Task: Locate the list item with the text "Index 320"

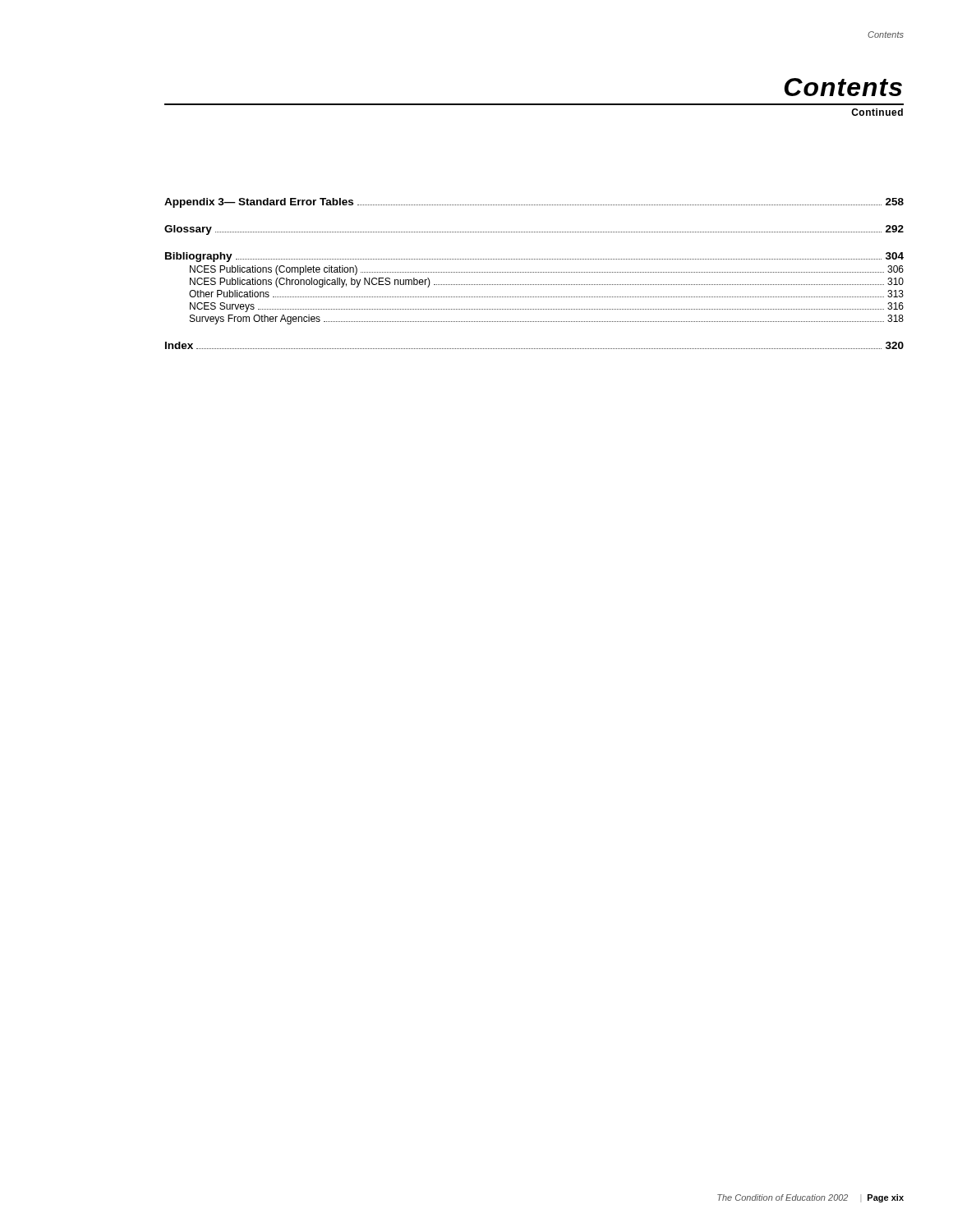Action: pyautogui.click(x=534, y=345)
